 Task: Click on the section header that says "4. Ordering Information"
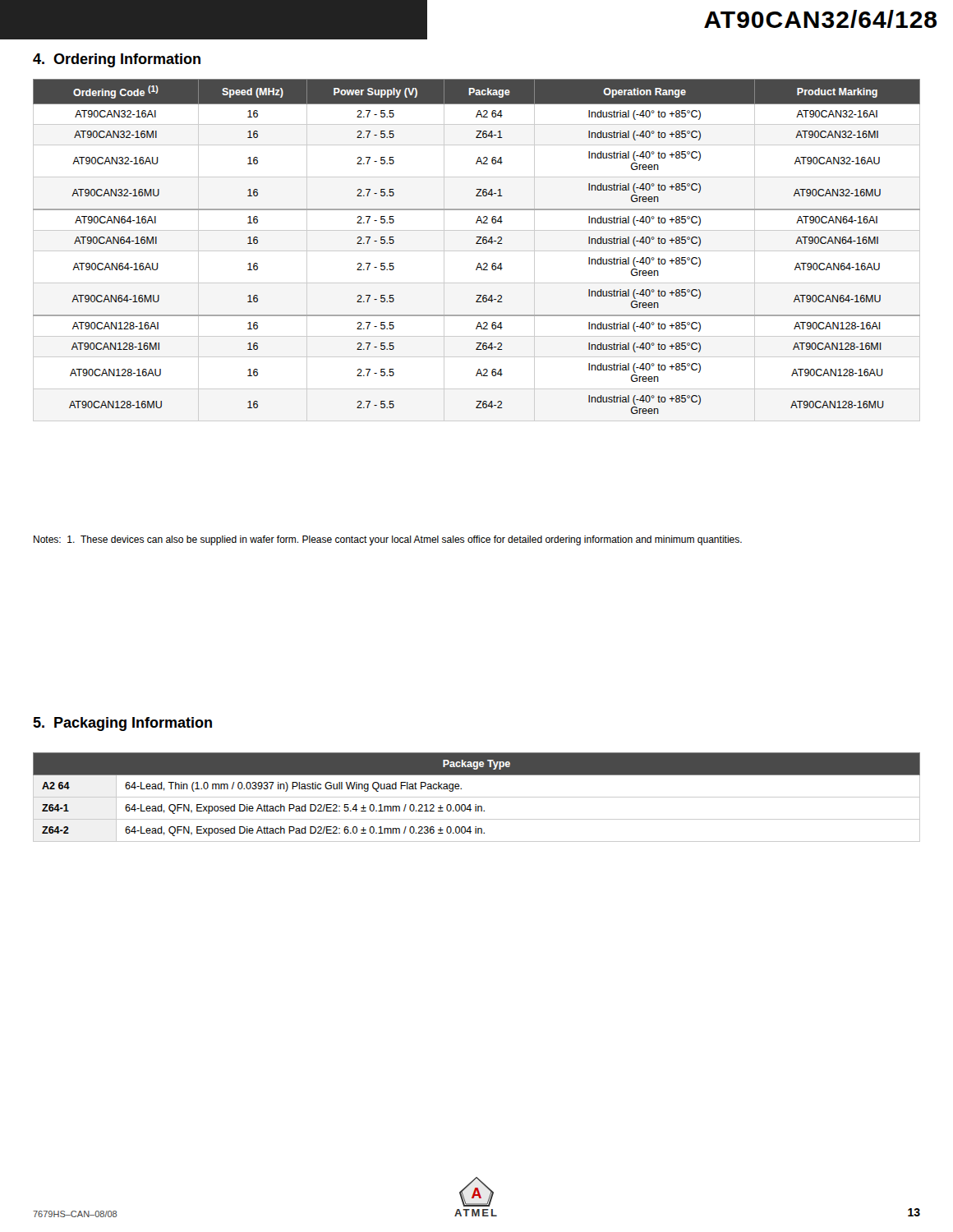tap(117, 59)
